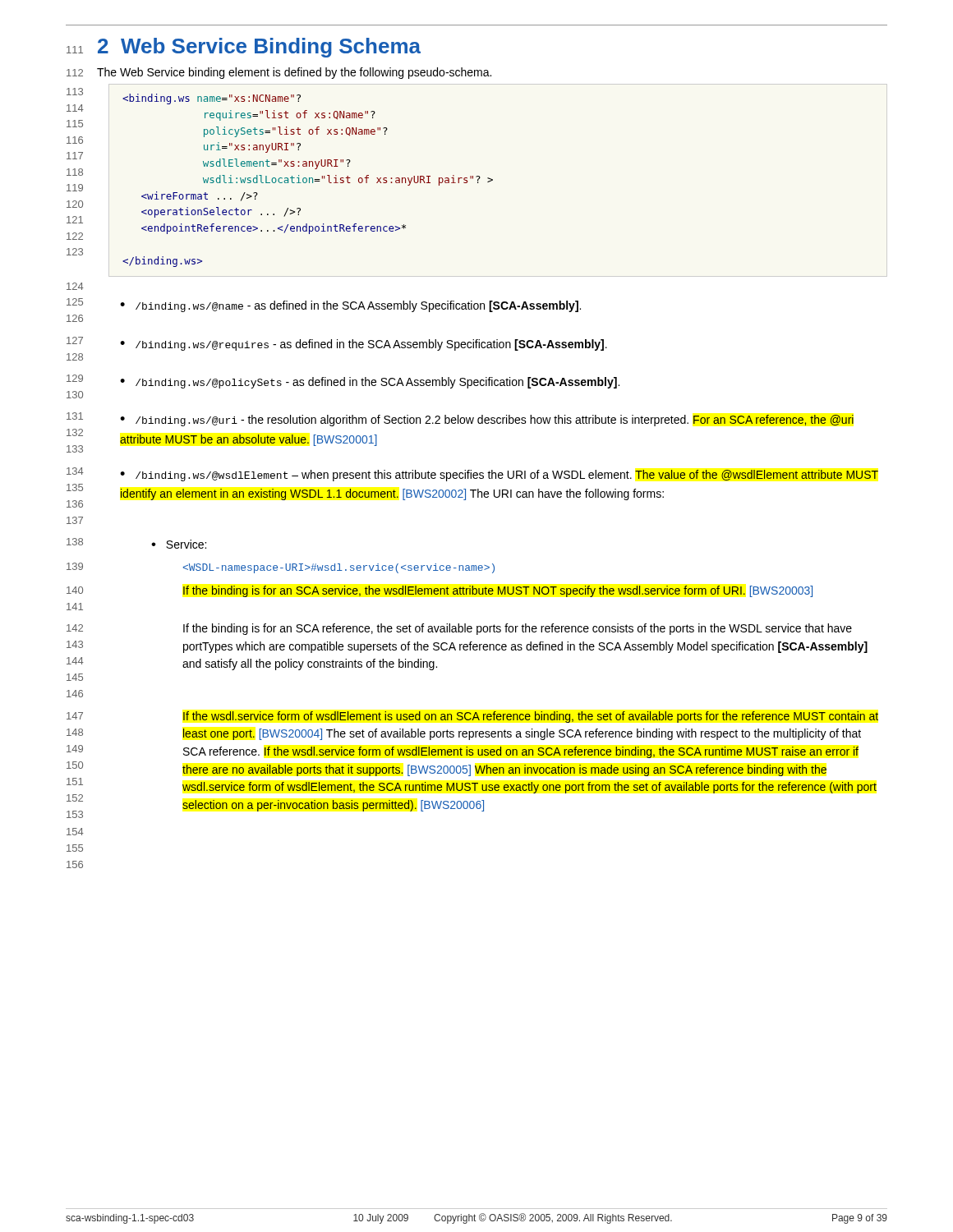Viewport: 953px width, 1232px height.
Task: Find the list item with the text "125 126 • /binding.ws/@name - as"
Action: 476,311
